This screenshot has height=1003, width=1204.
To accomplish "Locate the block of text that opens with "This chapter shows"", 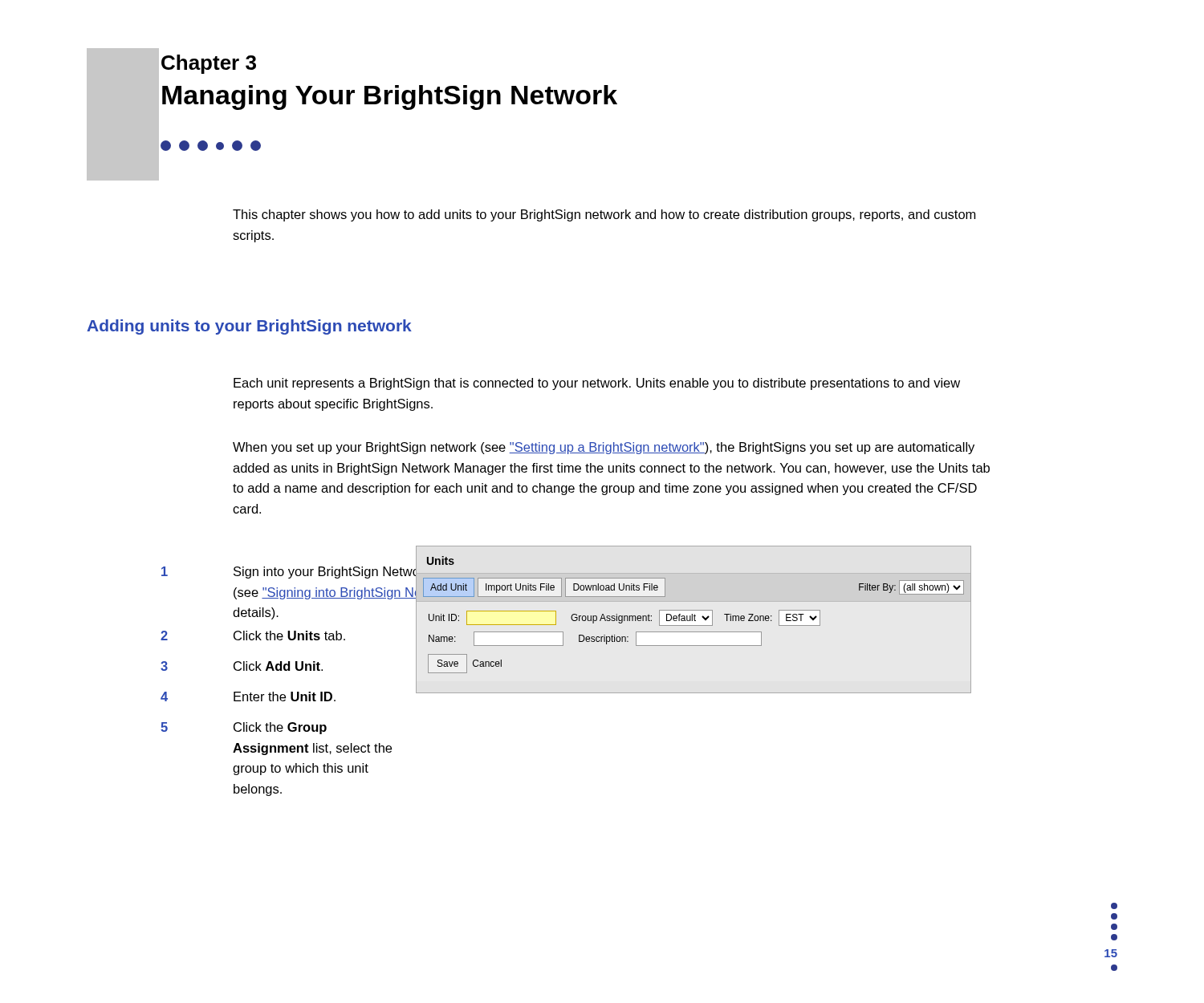I will (x=605, y=224).
